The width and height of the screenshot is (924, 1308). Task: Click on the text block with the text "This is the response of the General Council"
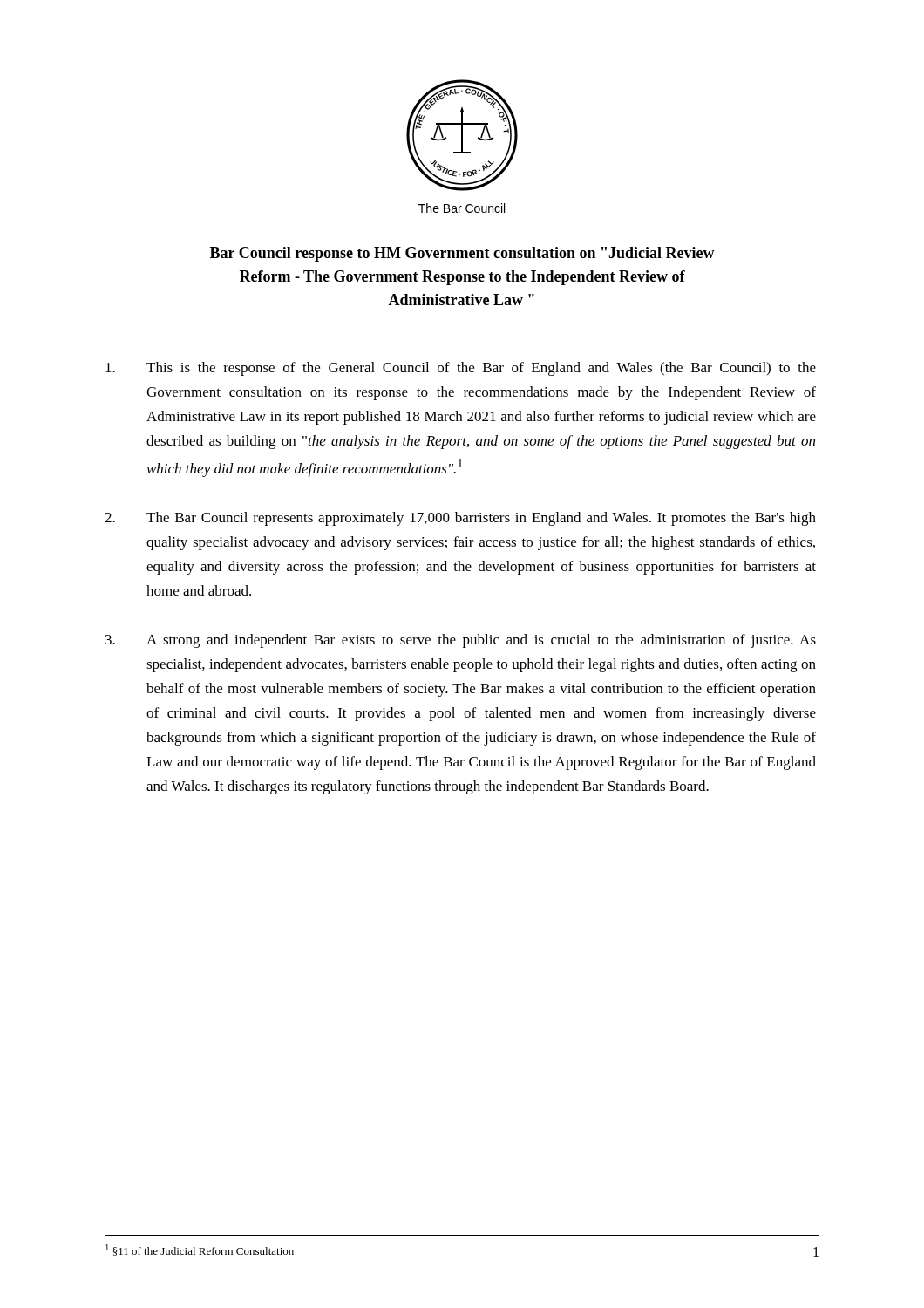point(460,418)
